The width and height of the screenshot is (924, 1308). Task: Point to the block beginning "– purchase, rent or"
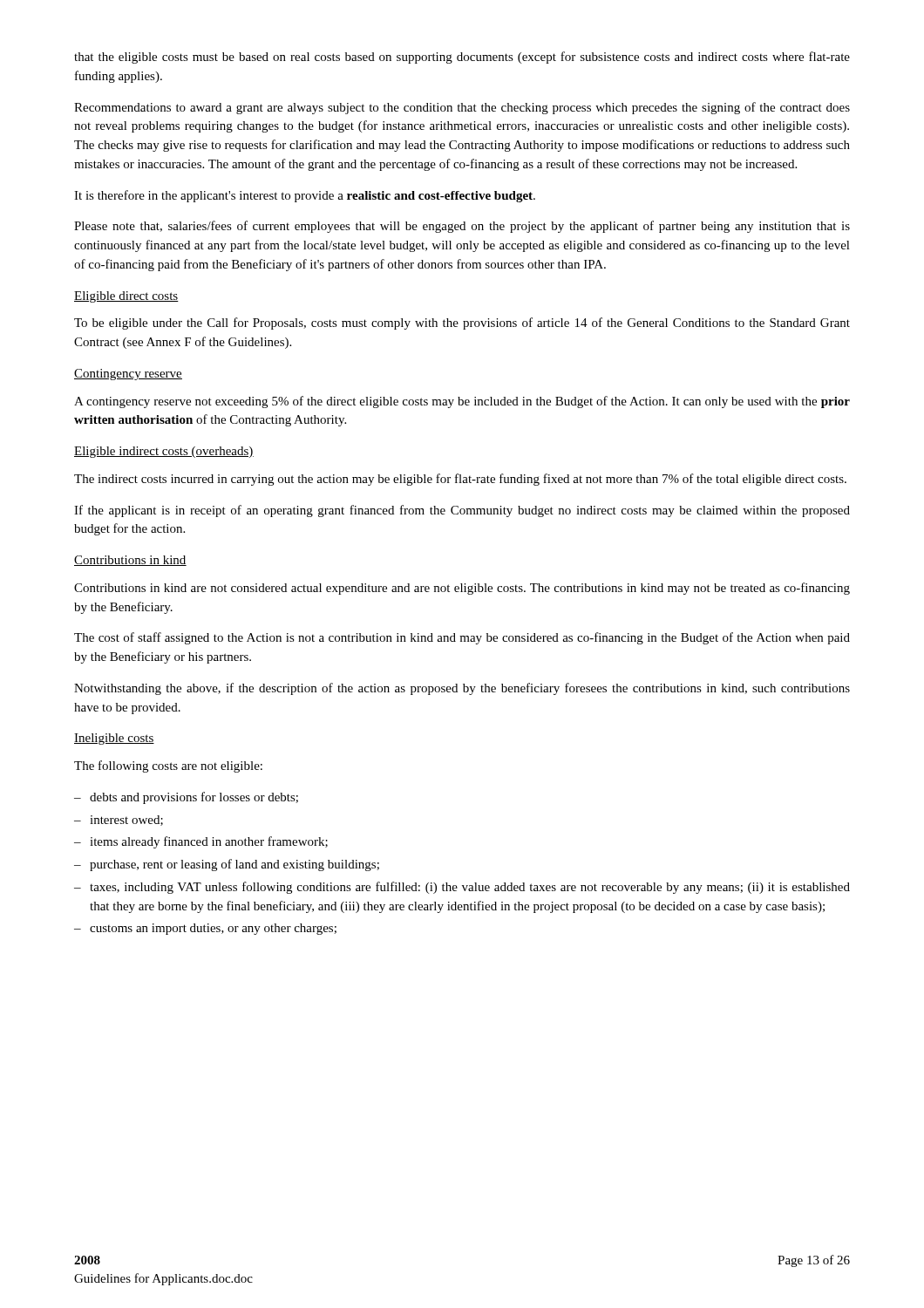[227, 865]
